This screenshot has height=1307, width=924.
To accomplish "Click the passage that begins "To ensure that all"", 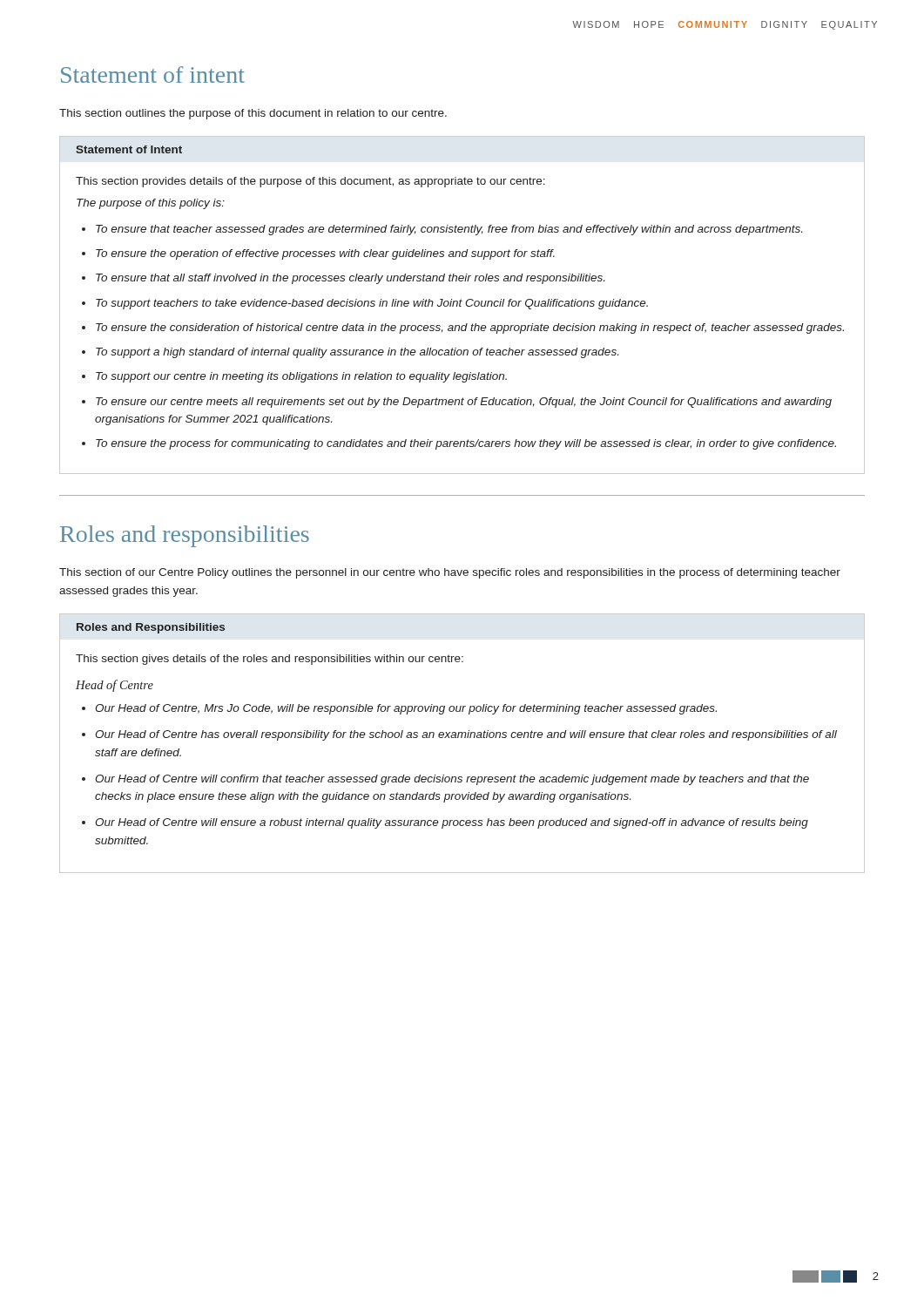I will tap(351, 278).
